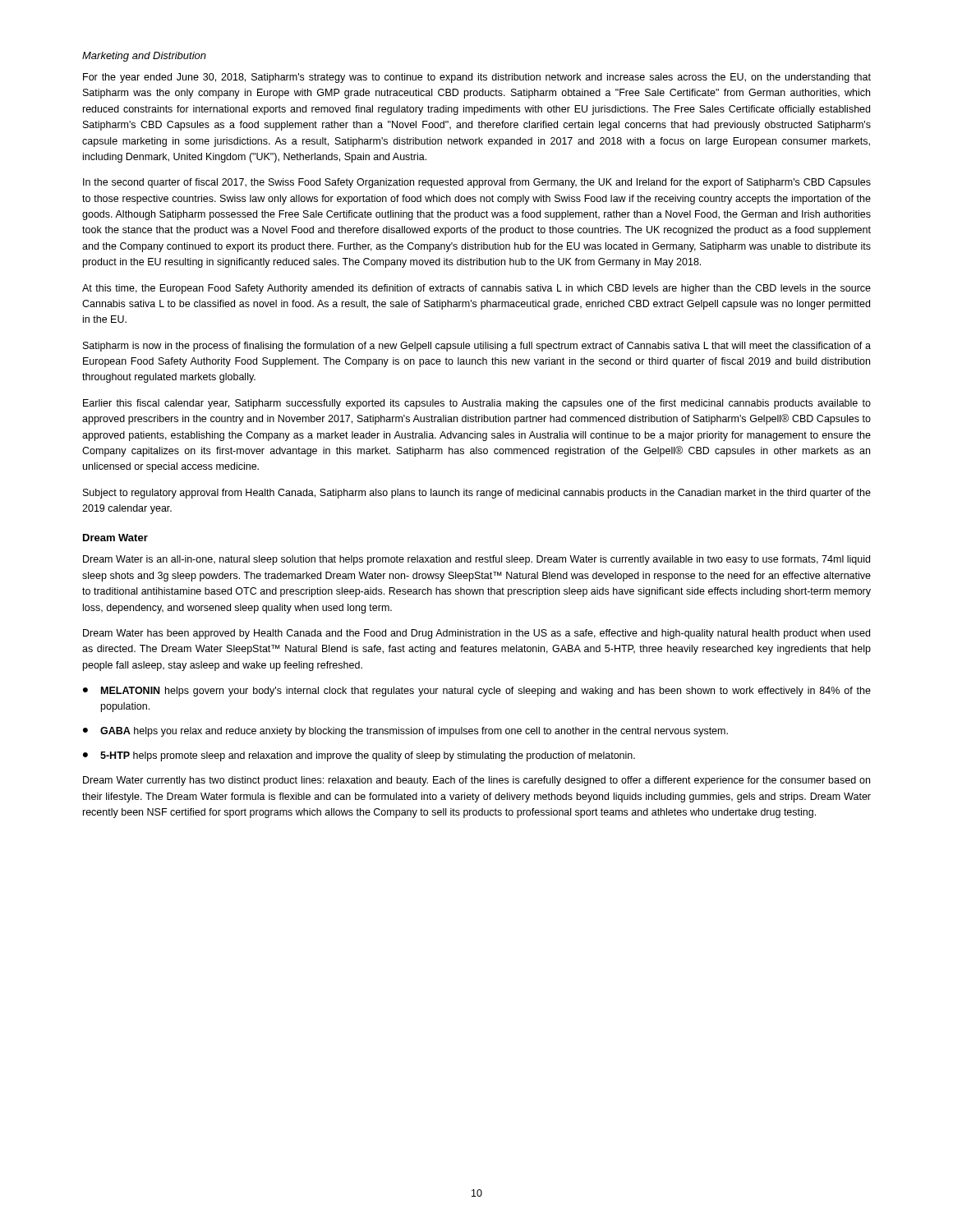Image resolution: width=953 pixels, height=1232 pixels.
Task: Navigate to the passage starting "Earlier this fiscal calendar"
Action: click(x=476, y=435)
